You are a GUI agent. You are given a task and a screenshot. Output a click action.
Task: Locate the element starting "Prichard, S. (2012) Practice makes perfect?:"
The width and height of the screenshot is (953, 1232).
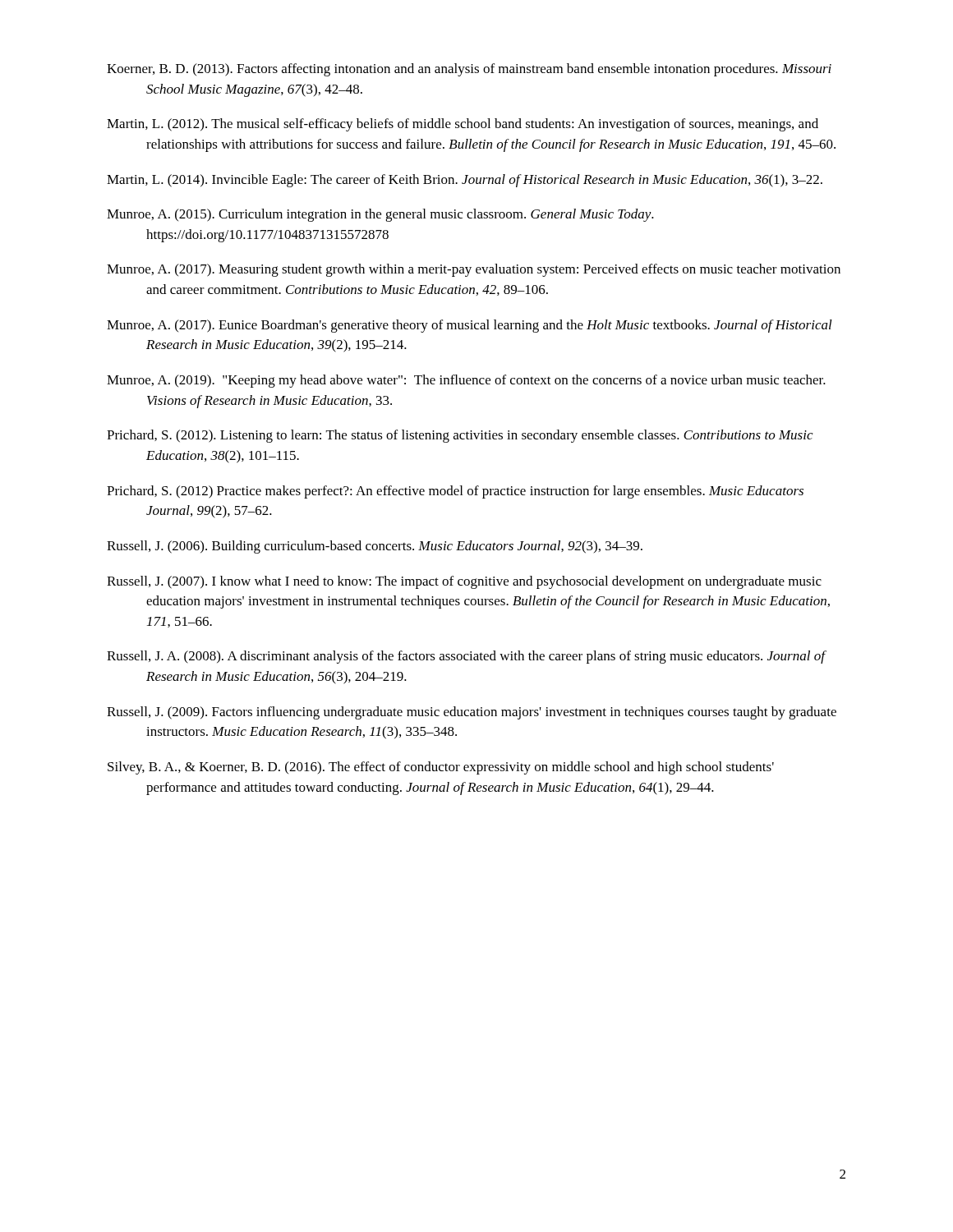tap(455, 500)
